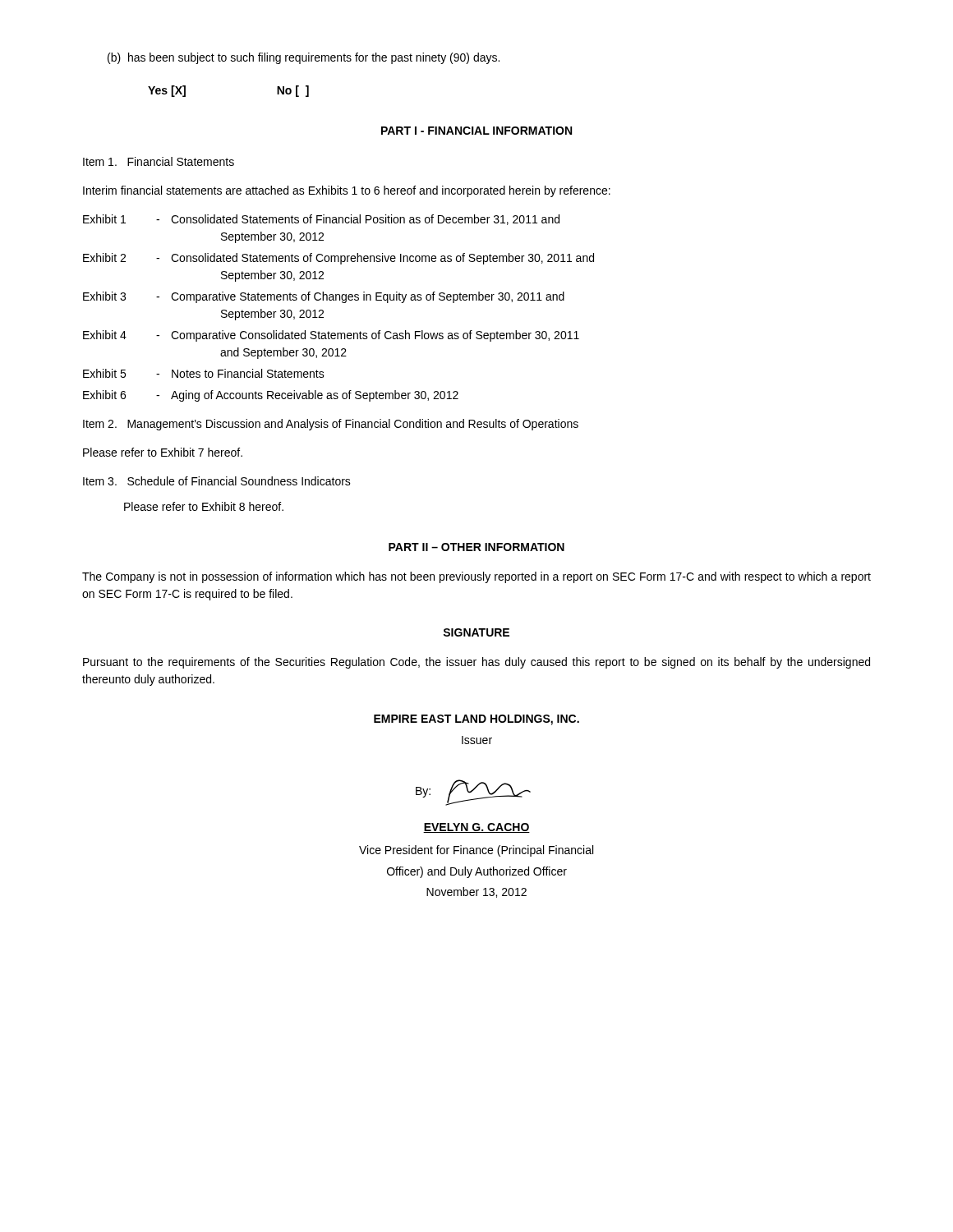Click on the text block that reads "Interim financial statements are"
953x1232 pixels.
347,191
